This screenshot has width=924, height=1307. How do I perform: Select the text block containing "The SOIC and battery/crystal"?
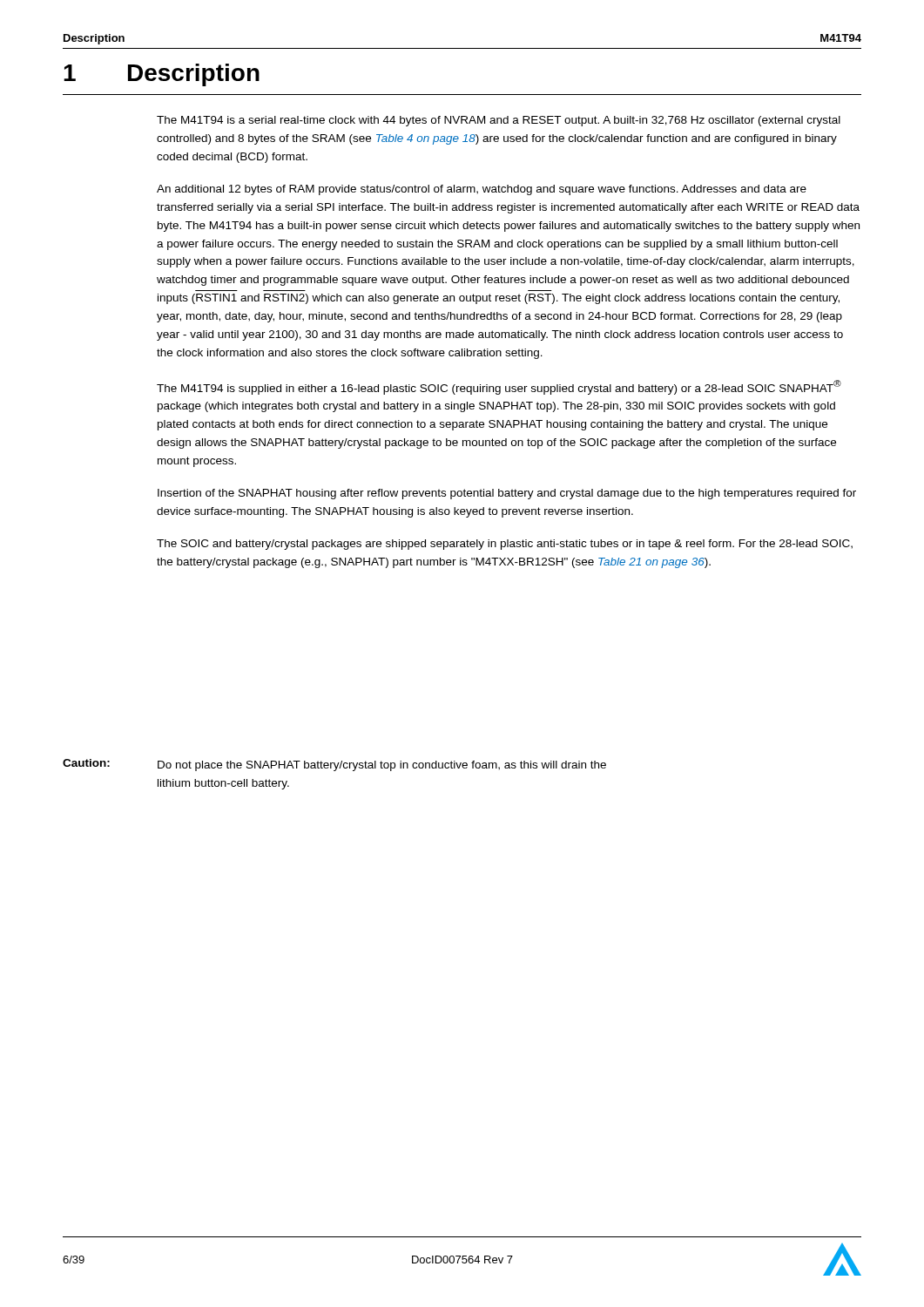click(x=505, y=552)
